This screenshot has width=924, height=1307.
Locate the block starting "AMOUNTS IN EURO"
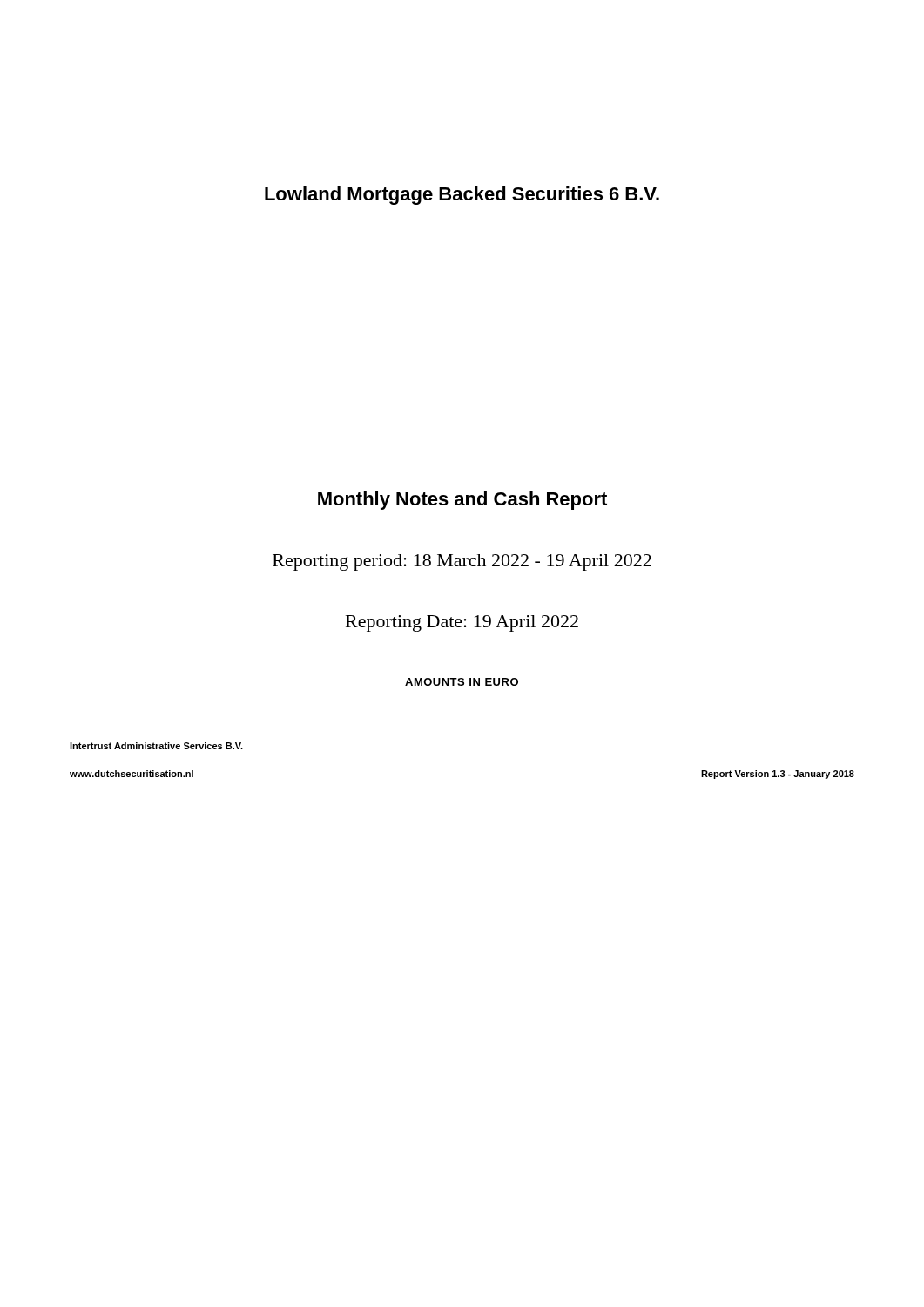click(x=462, y=682)
